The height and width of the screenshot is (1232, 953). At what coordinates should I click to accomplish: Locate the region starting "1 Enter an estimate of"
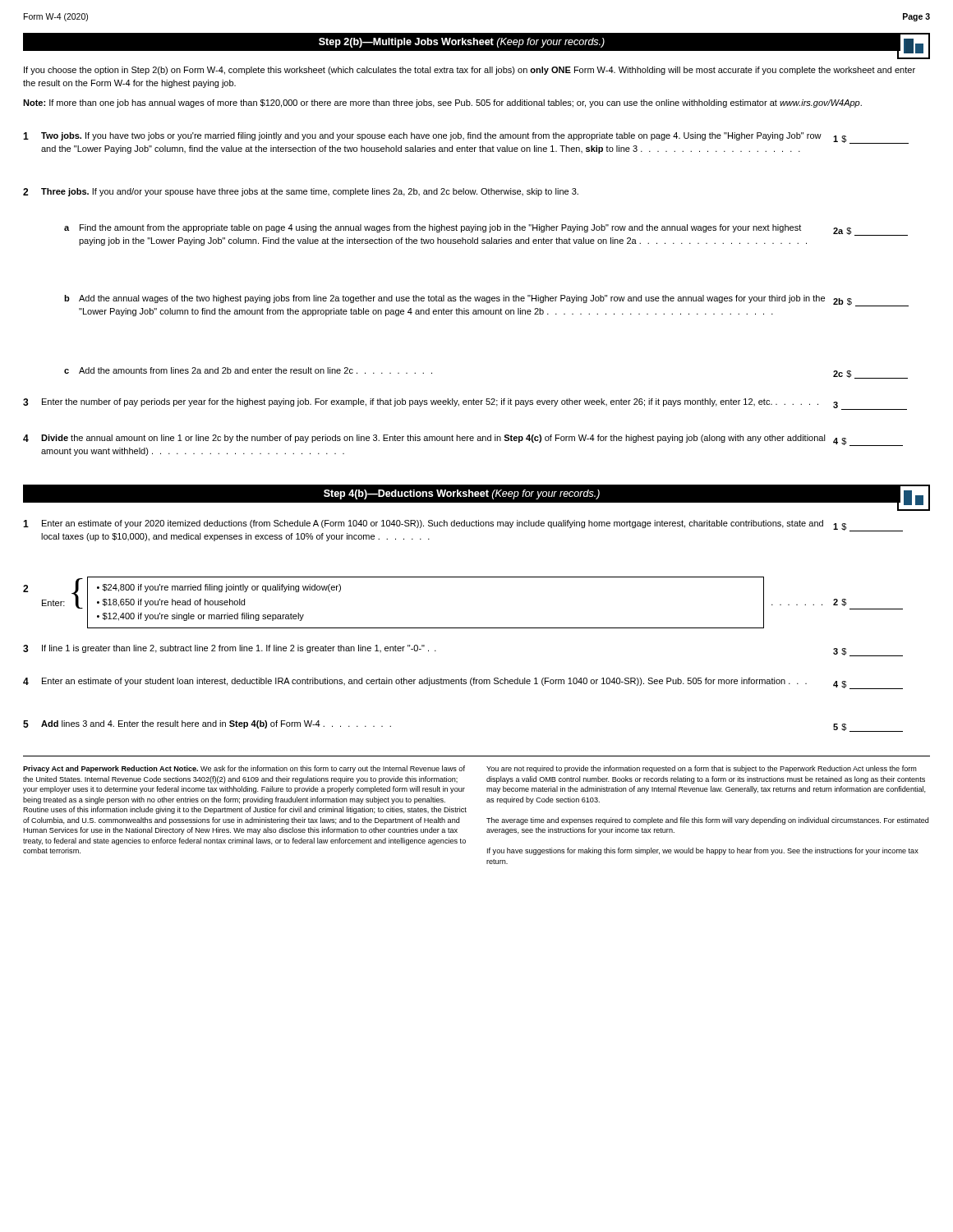click(x=476, y=530)
